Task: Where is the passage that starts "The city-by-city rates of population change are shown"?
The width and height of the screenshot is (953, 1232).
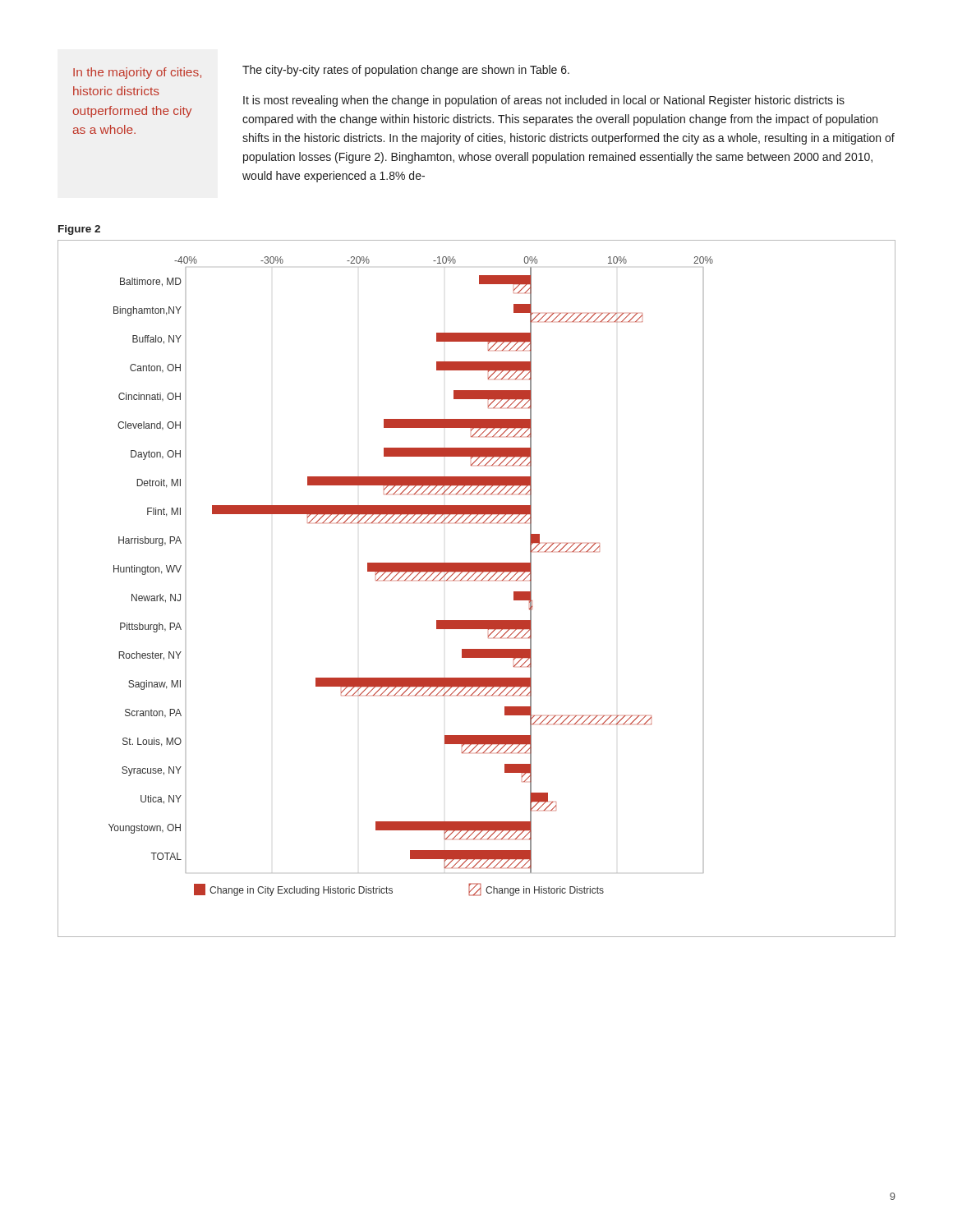Action: tap(569, 123)
